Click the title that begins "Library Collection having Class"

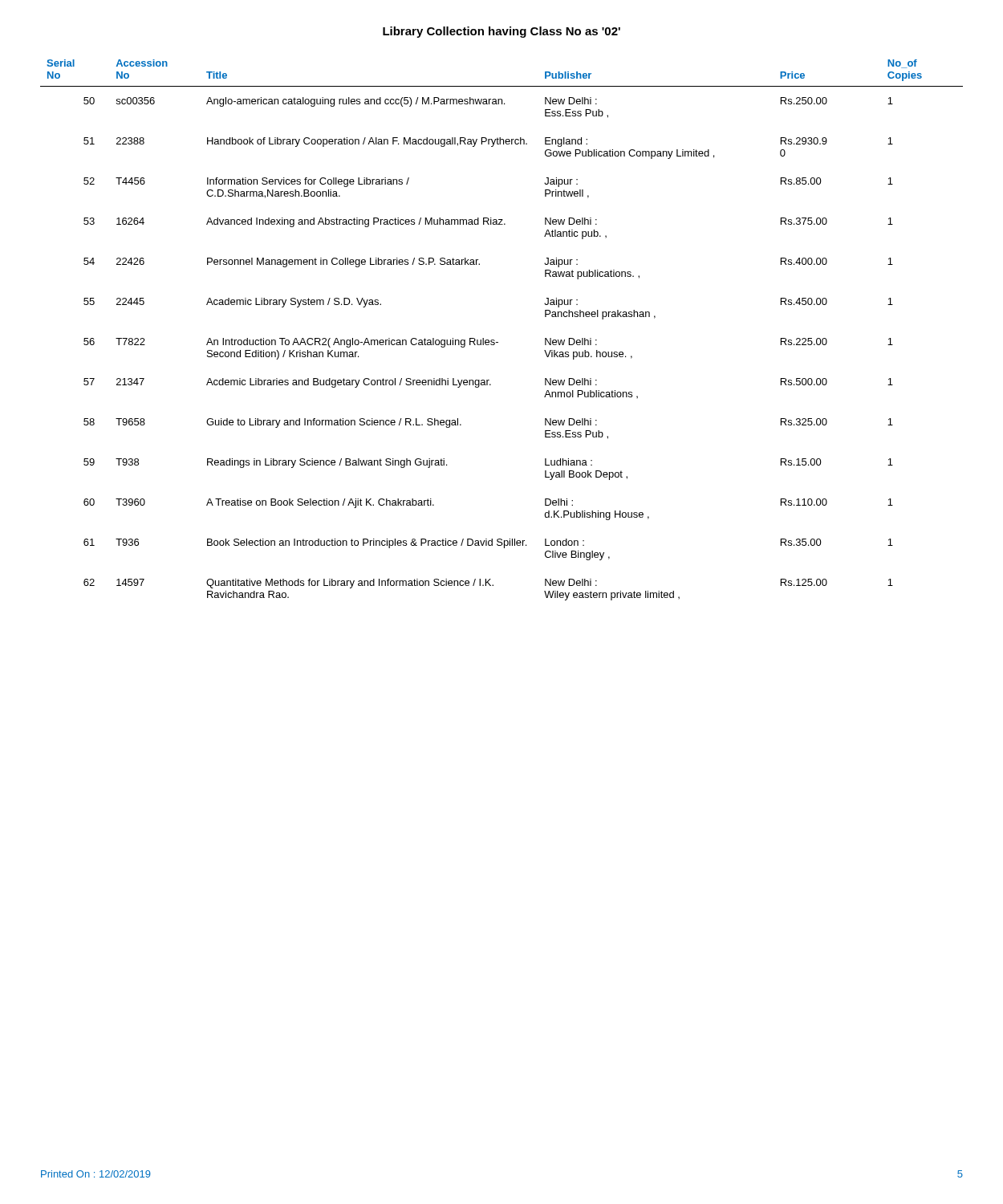501,31
